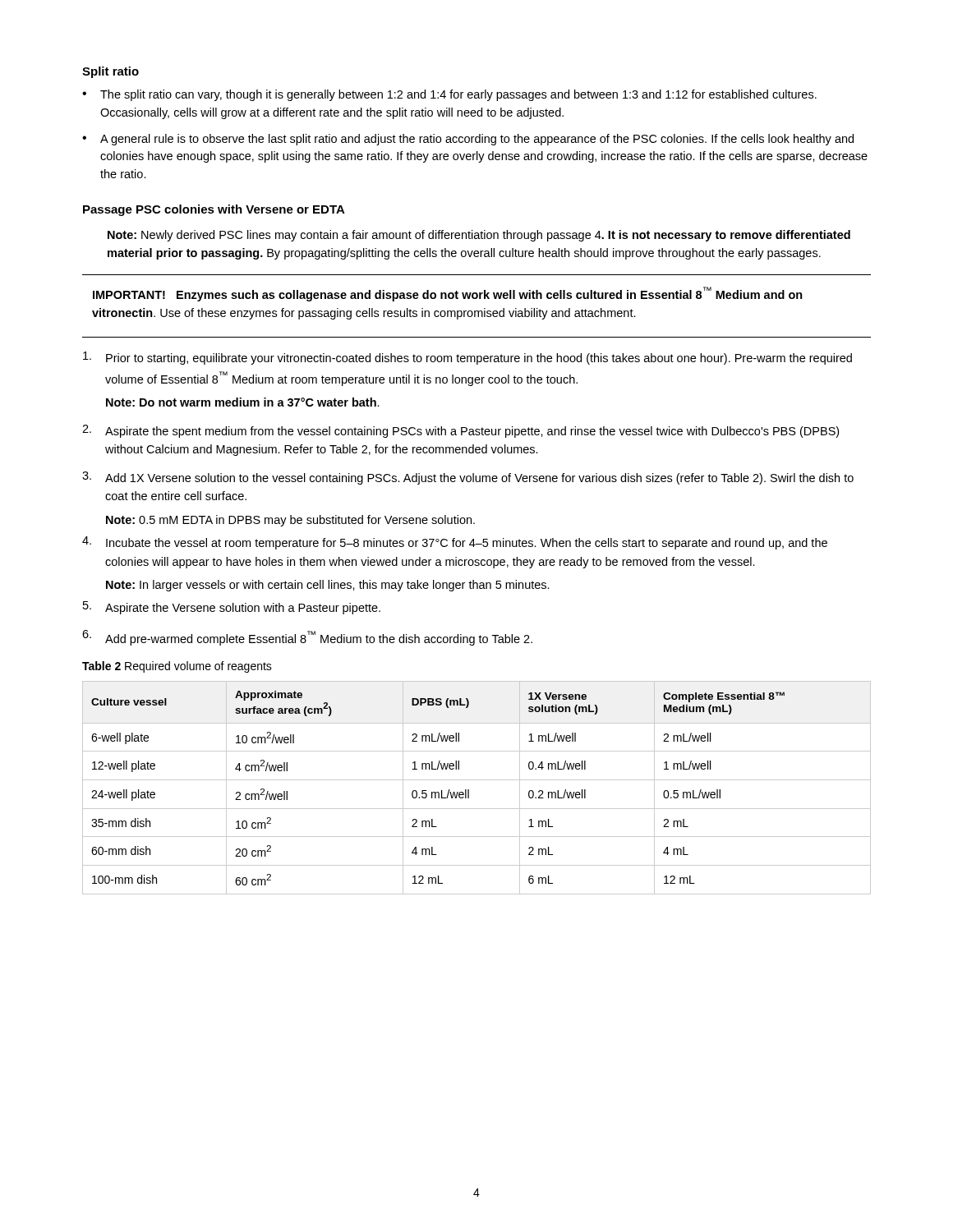The width and height of the screenshot is (953, 1232).
Task: Select the block starting "6. Add pre-warmed"
Action: [x=476, y=638]
